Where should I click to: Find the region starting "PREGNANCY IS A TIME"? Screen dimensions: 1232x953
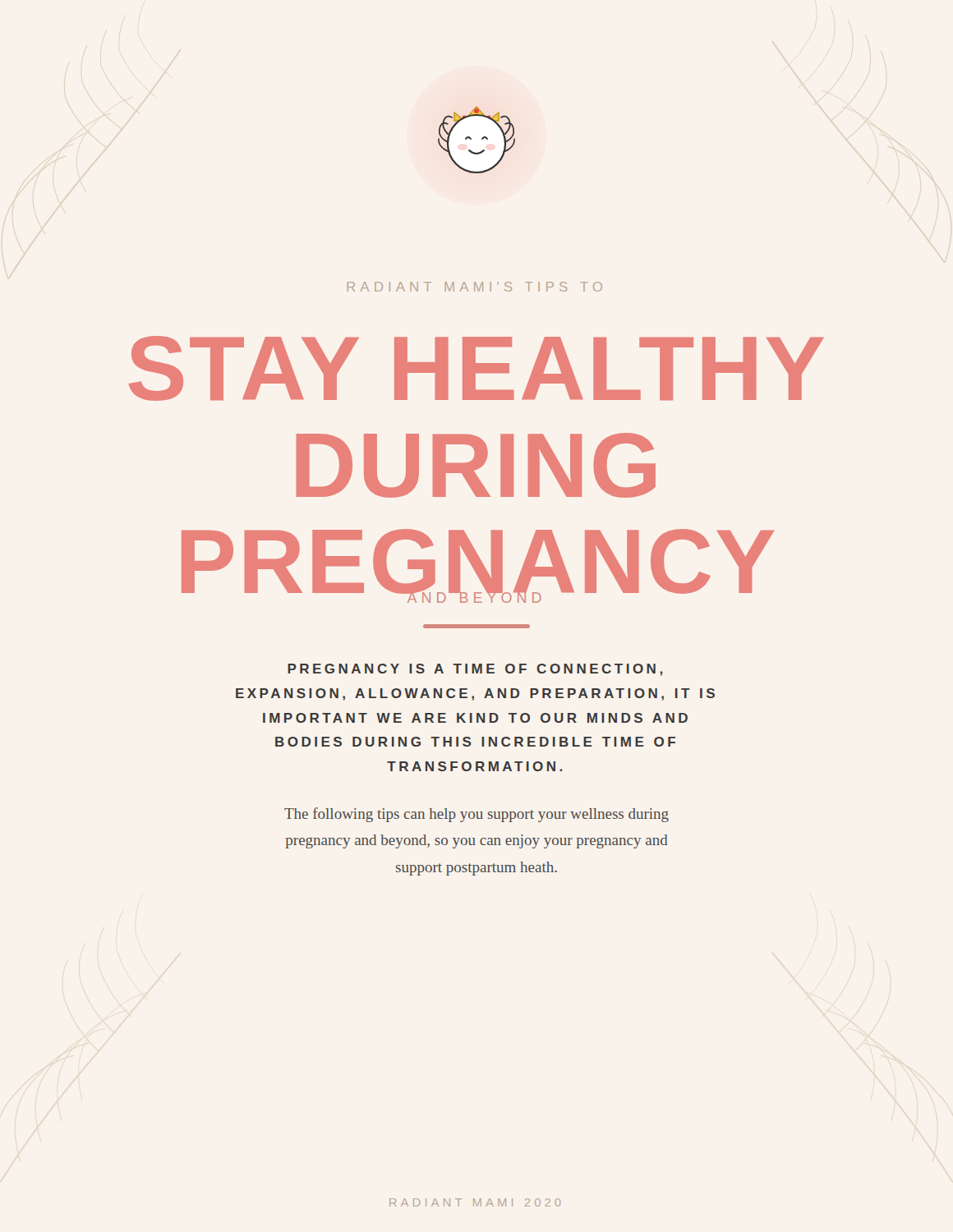(x=476, y=718)
